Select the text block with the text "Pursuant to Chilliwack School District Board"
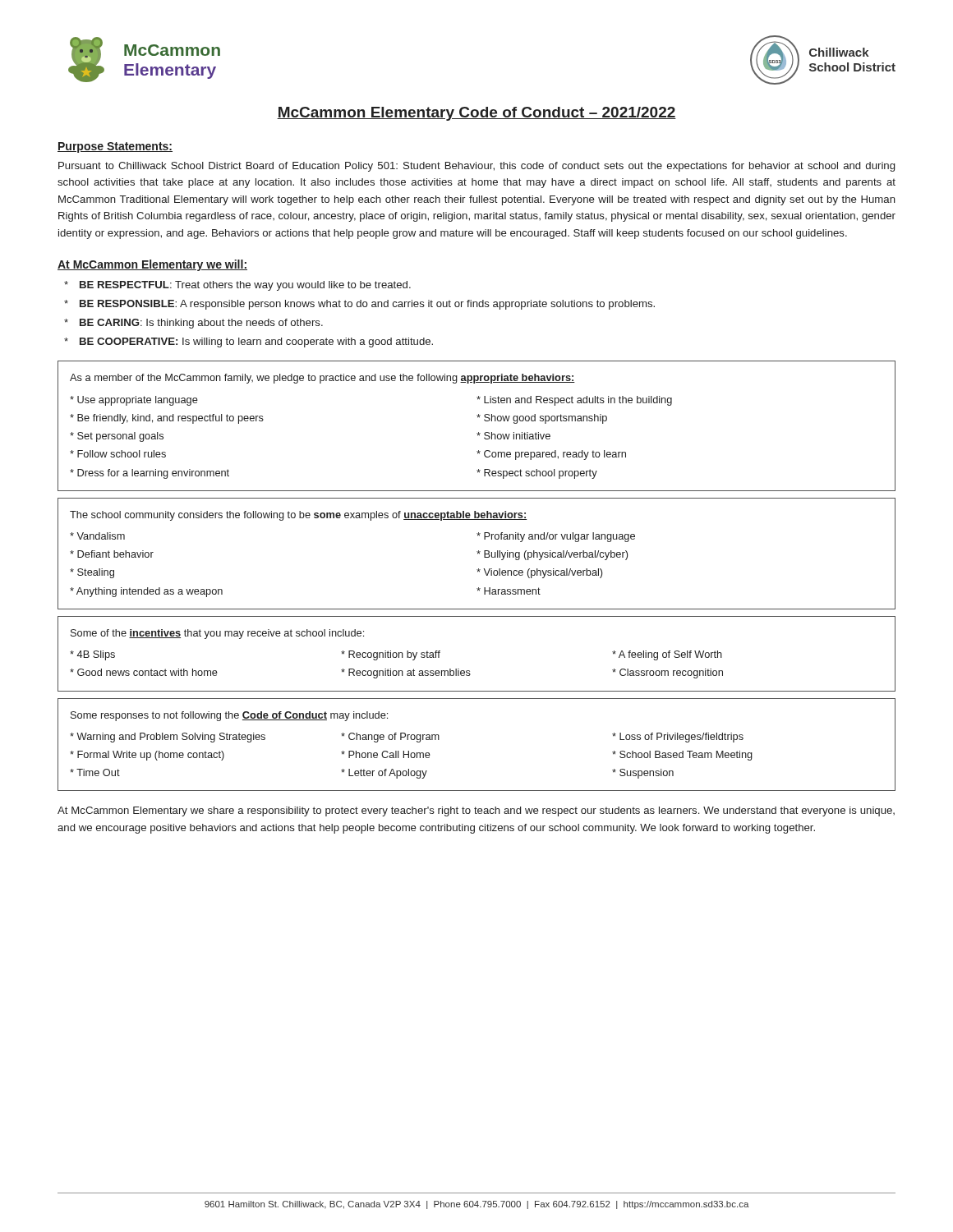Image resolution: width=953 pixels, height=1232 pixels. click(476, 199)
